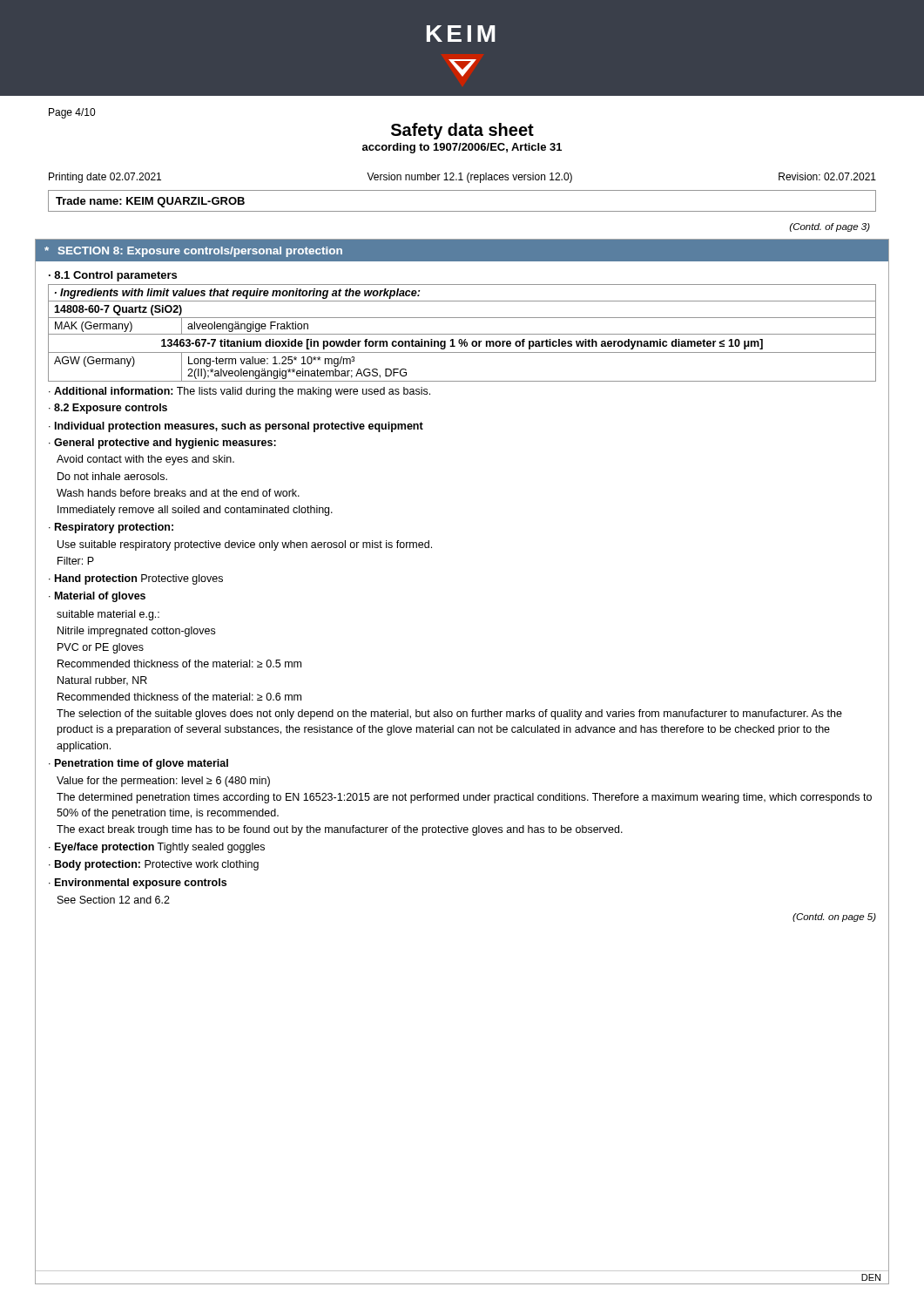Select the table that reads "MAK (Germany)"
The height and width of the screenshot is (1307, 924).
(x=462, y=333)
